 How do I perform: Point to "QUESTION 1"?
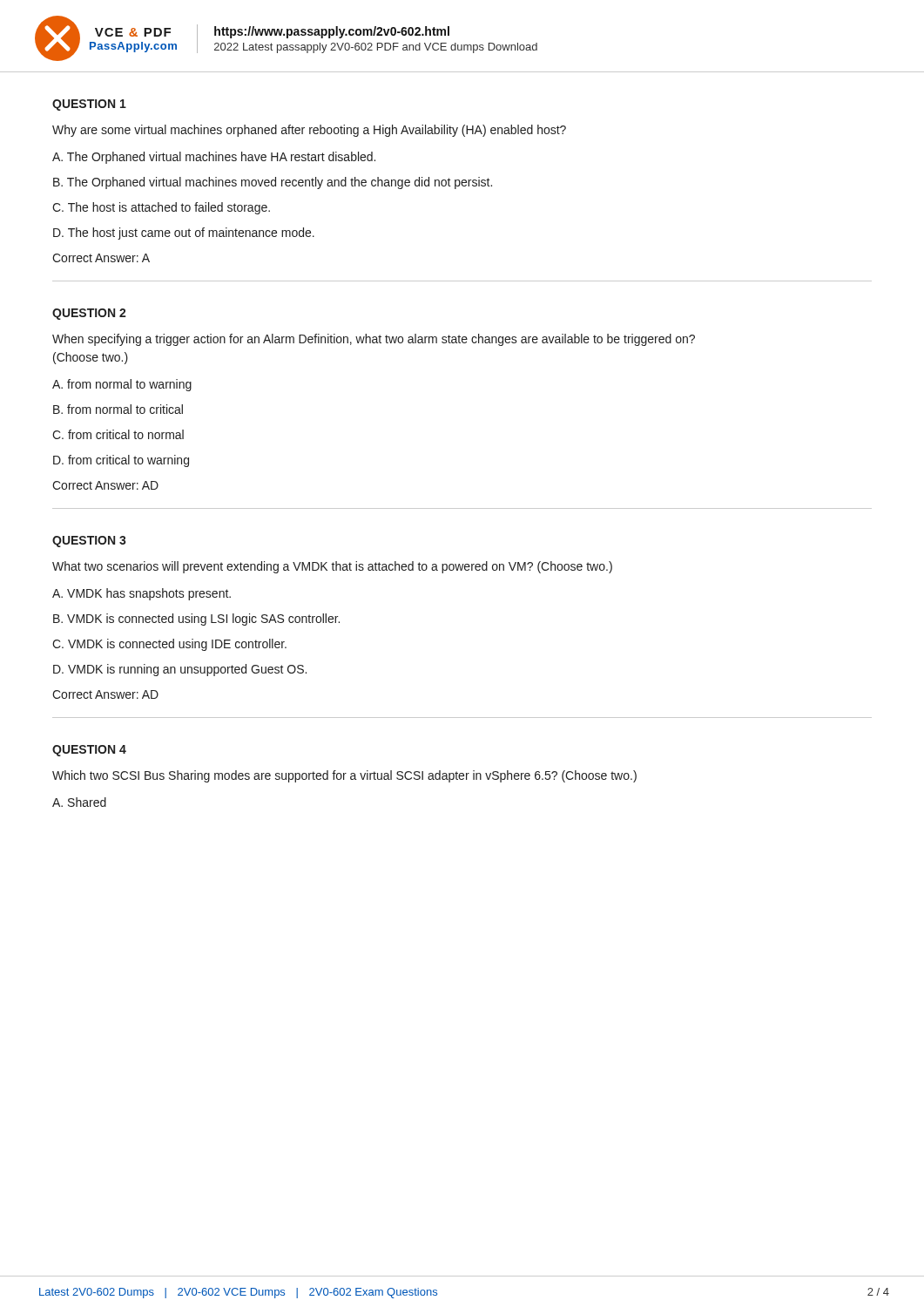(x=89, y=104)
